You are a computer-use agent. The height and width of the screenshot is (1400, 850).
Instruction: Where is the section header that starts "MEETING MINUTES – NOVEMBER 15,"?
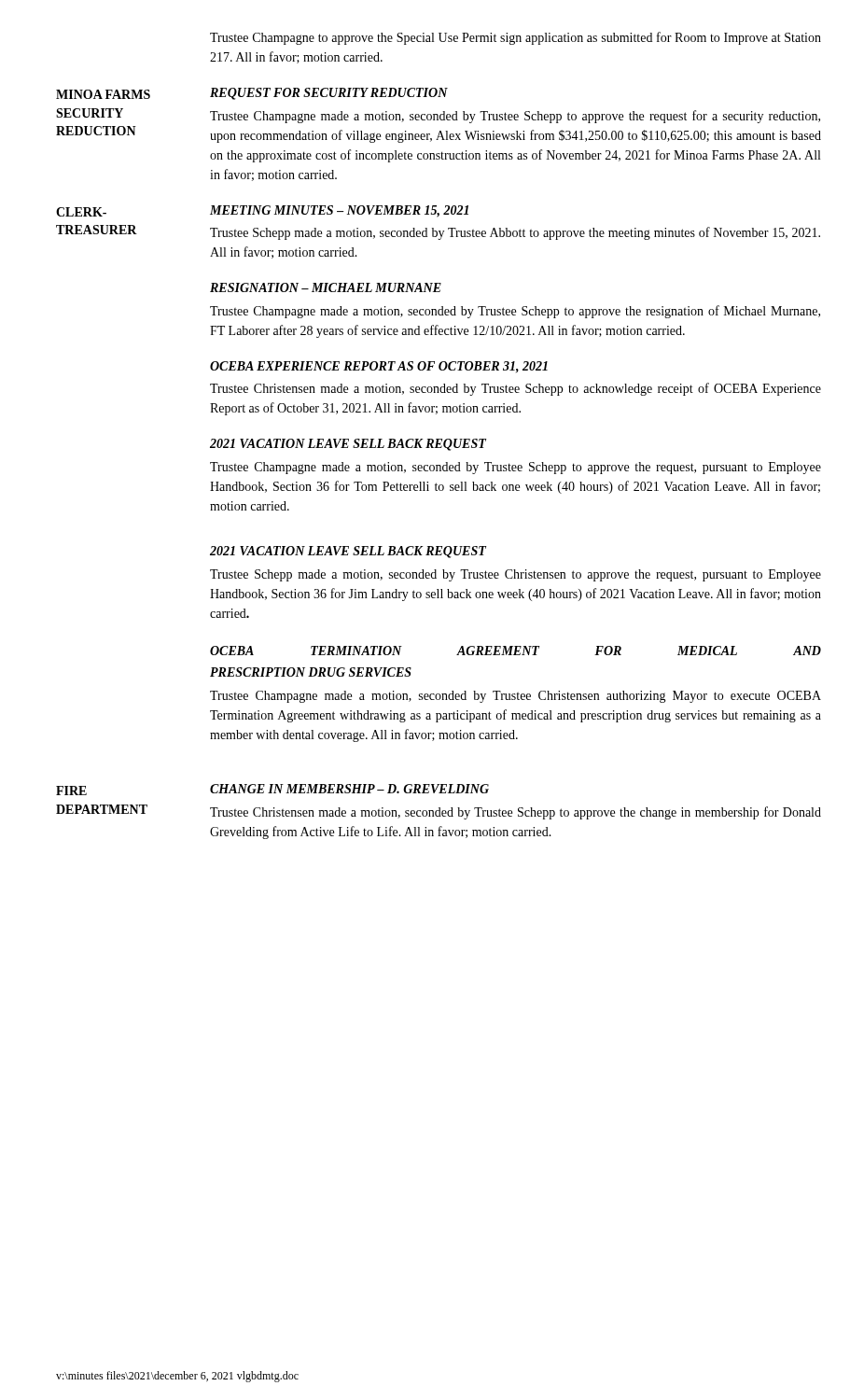[x=340, y=210]
